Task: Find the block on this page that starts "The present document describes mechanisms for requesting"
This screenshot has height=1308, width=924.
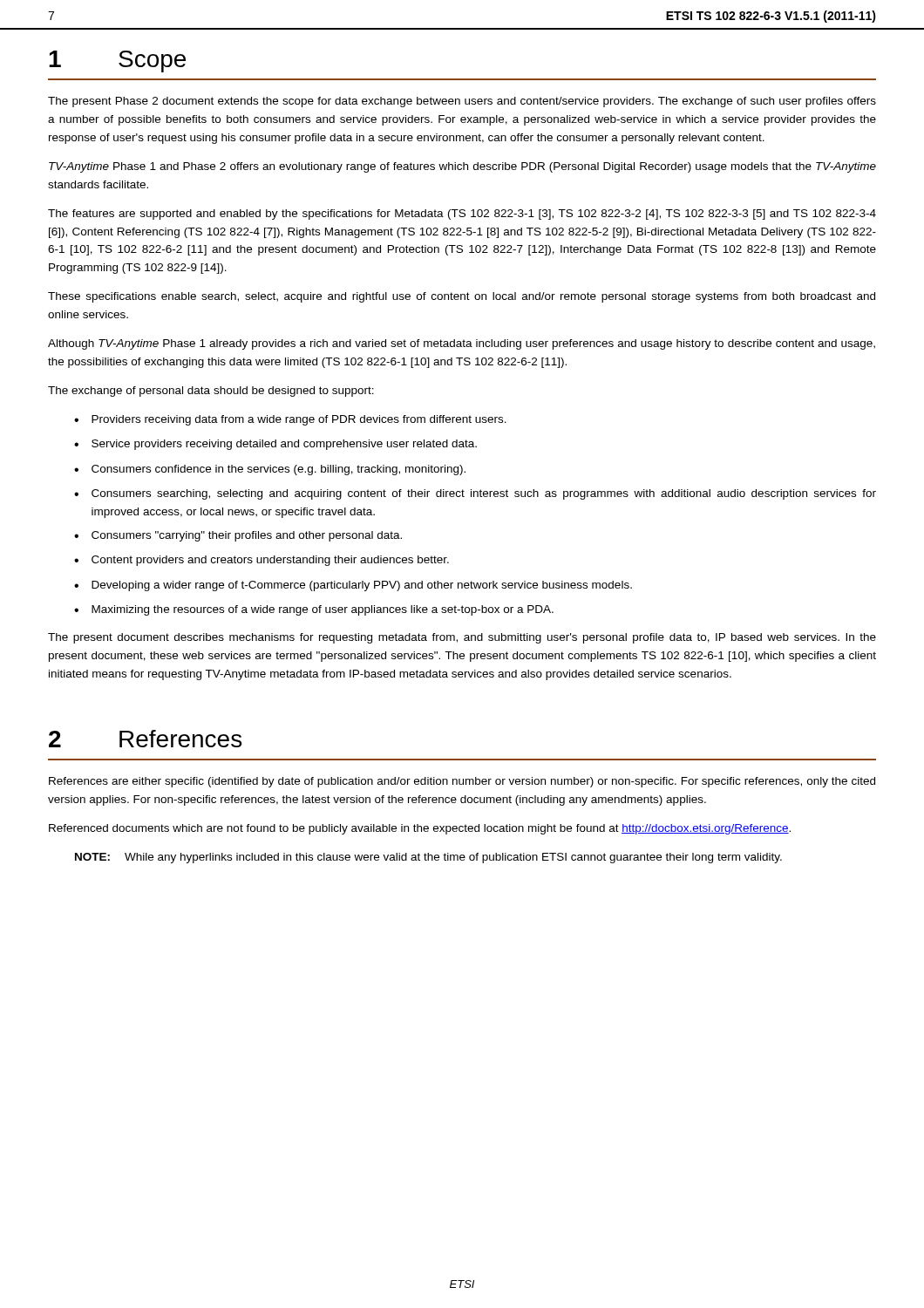Action: coord(462,656)
